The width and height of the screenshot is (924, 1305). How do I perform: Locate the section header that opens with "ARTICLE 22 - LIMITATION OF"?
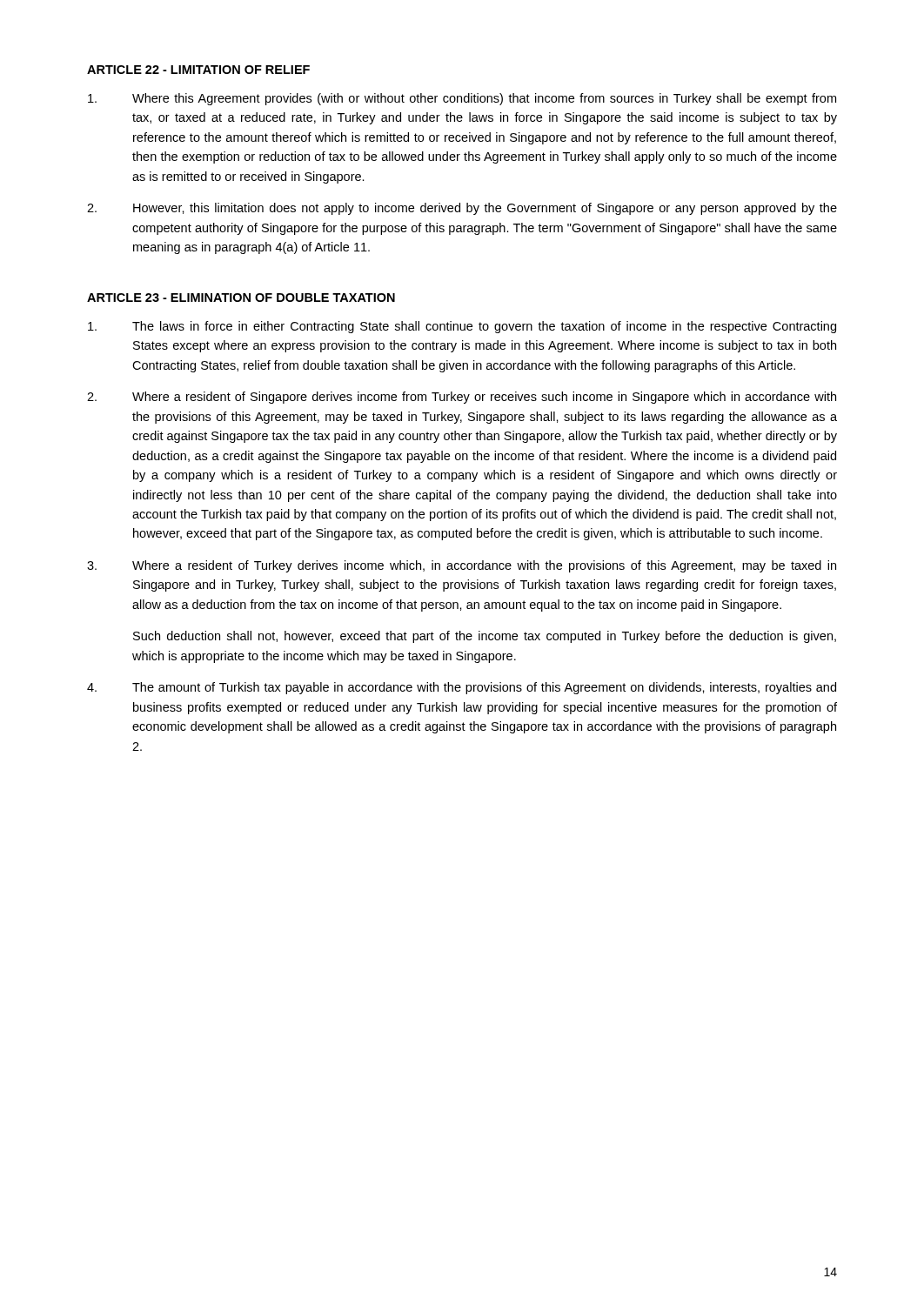coord(199,70)
